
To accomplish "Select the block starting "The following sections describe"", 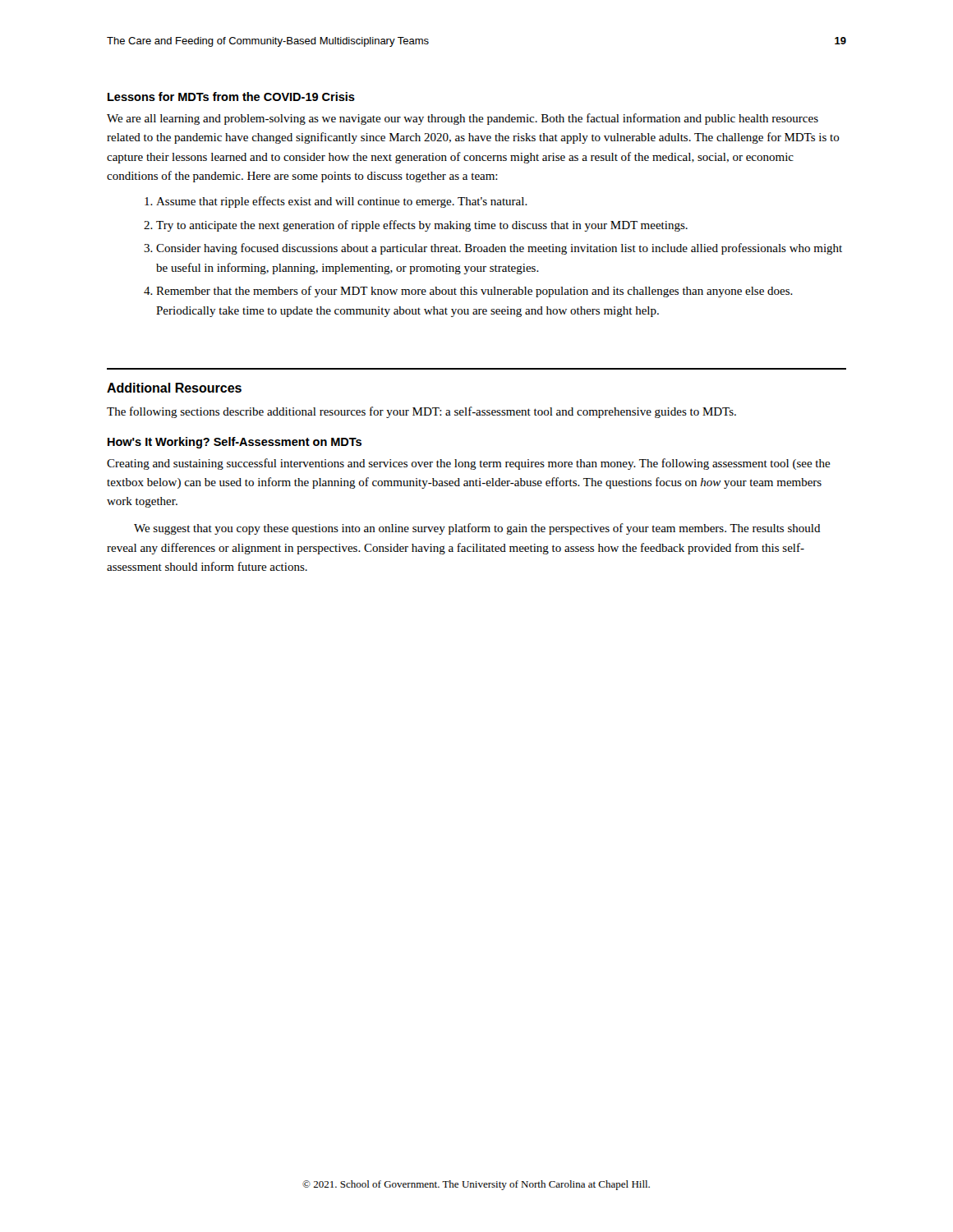I will pyautogui.click(x=422, y=412).
